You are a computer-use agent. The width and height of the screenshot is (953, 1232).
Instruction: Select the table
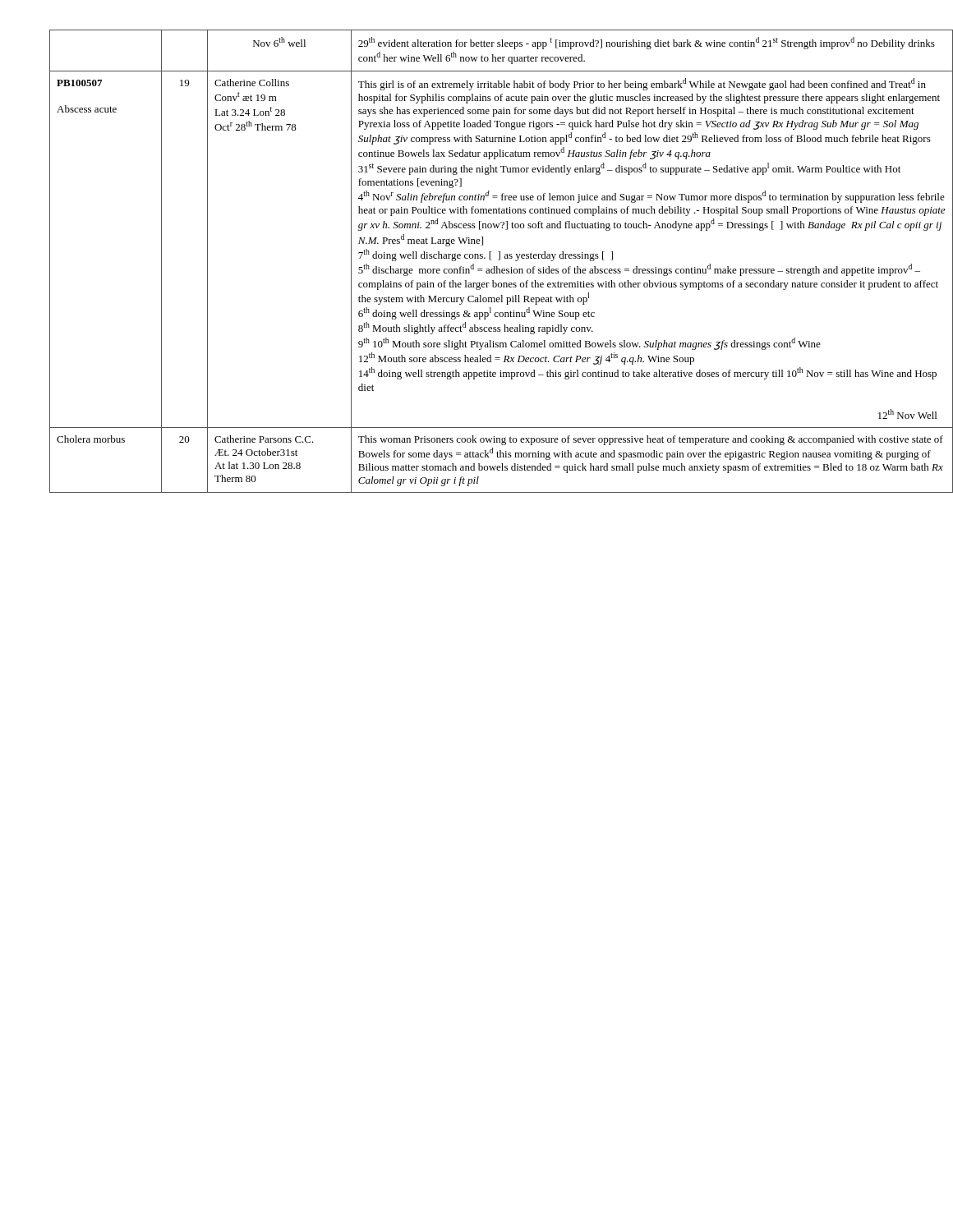pyautogui.click(x=476, y=261)
